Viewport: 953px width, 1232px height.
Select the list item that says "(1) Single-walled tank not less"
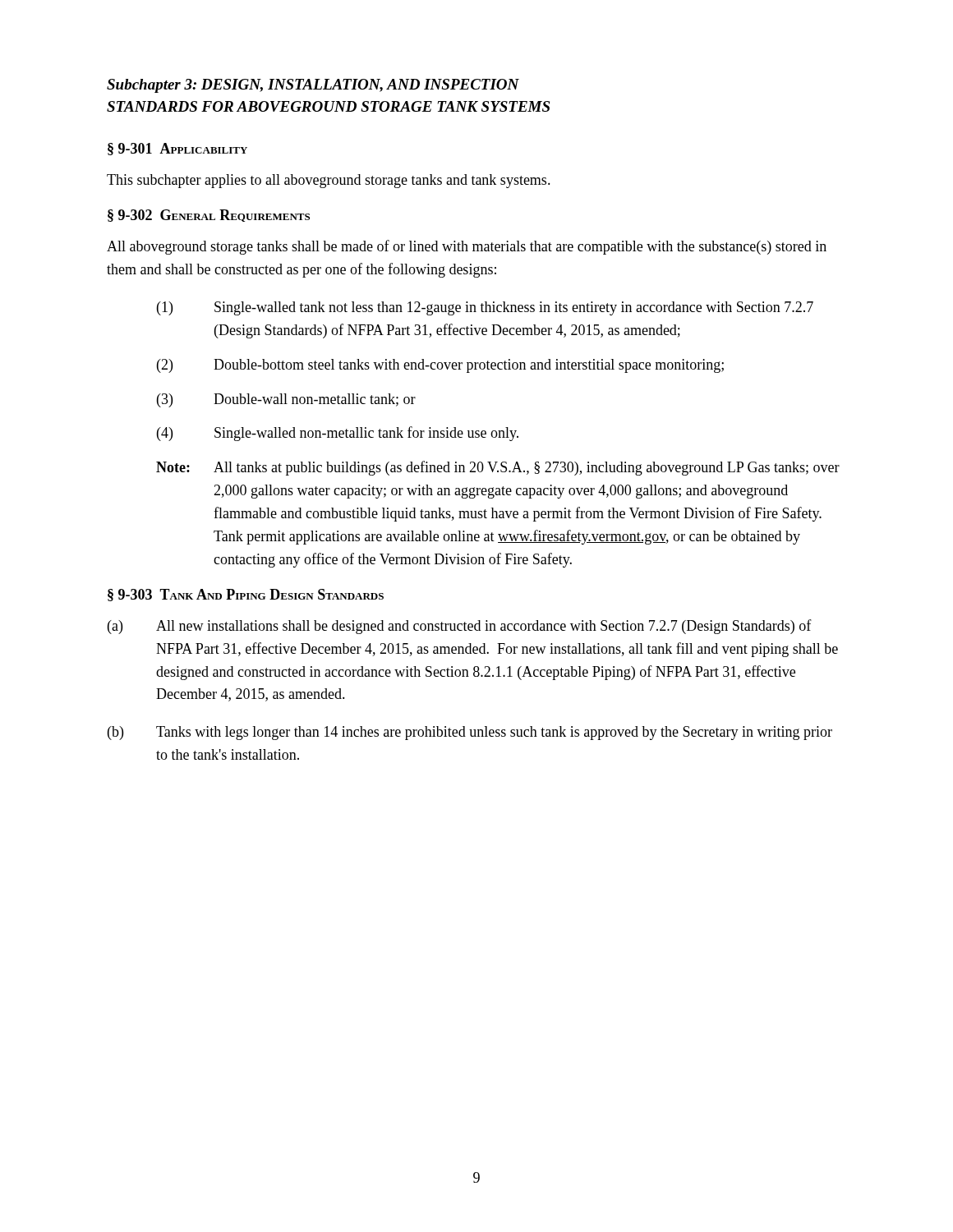[x=476, y=319]
